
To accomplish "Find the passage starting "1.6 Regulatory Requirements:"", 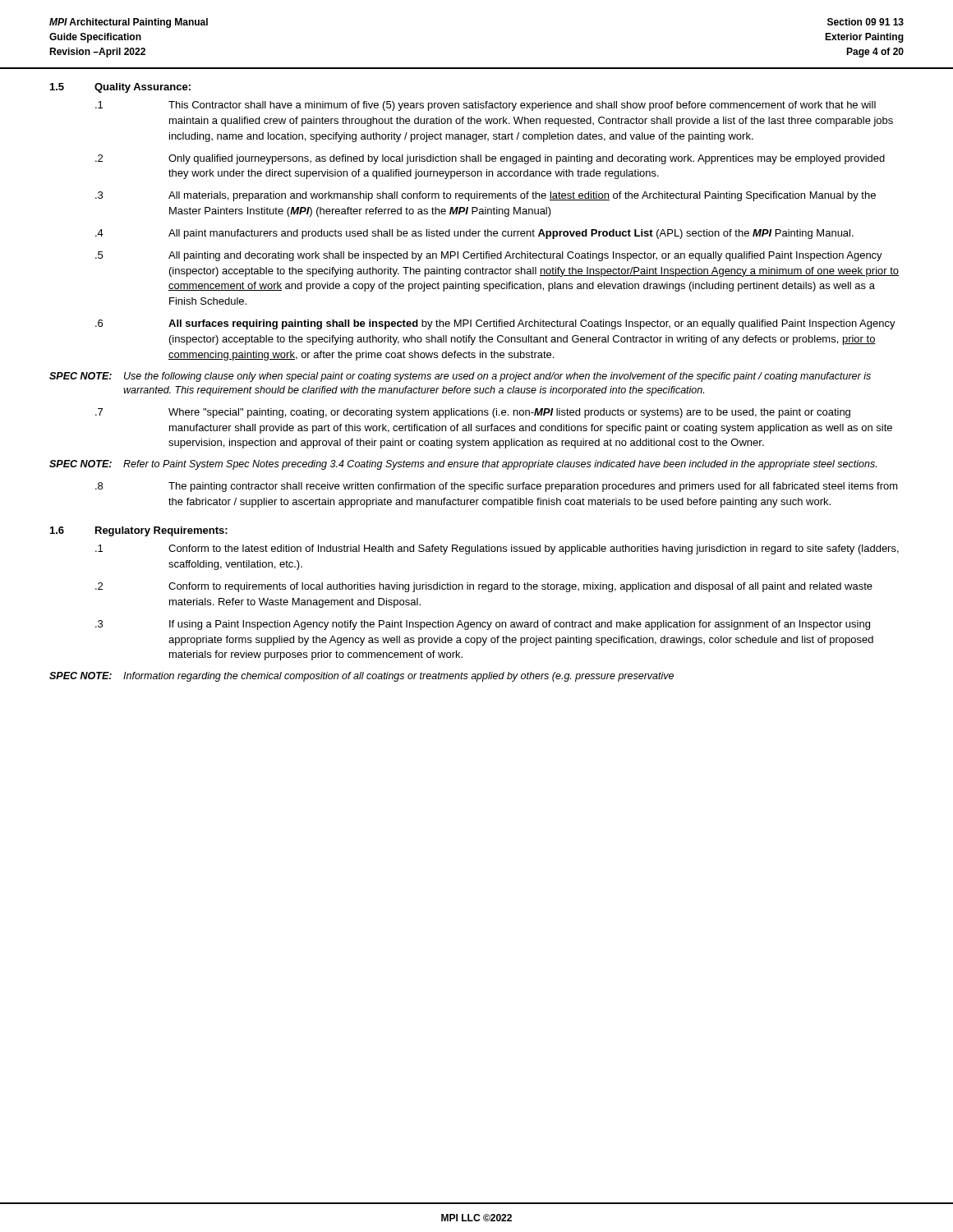I will coord(139,530).
